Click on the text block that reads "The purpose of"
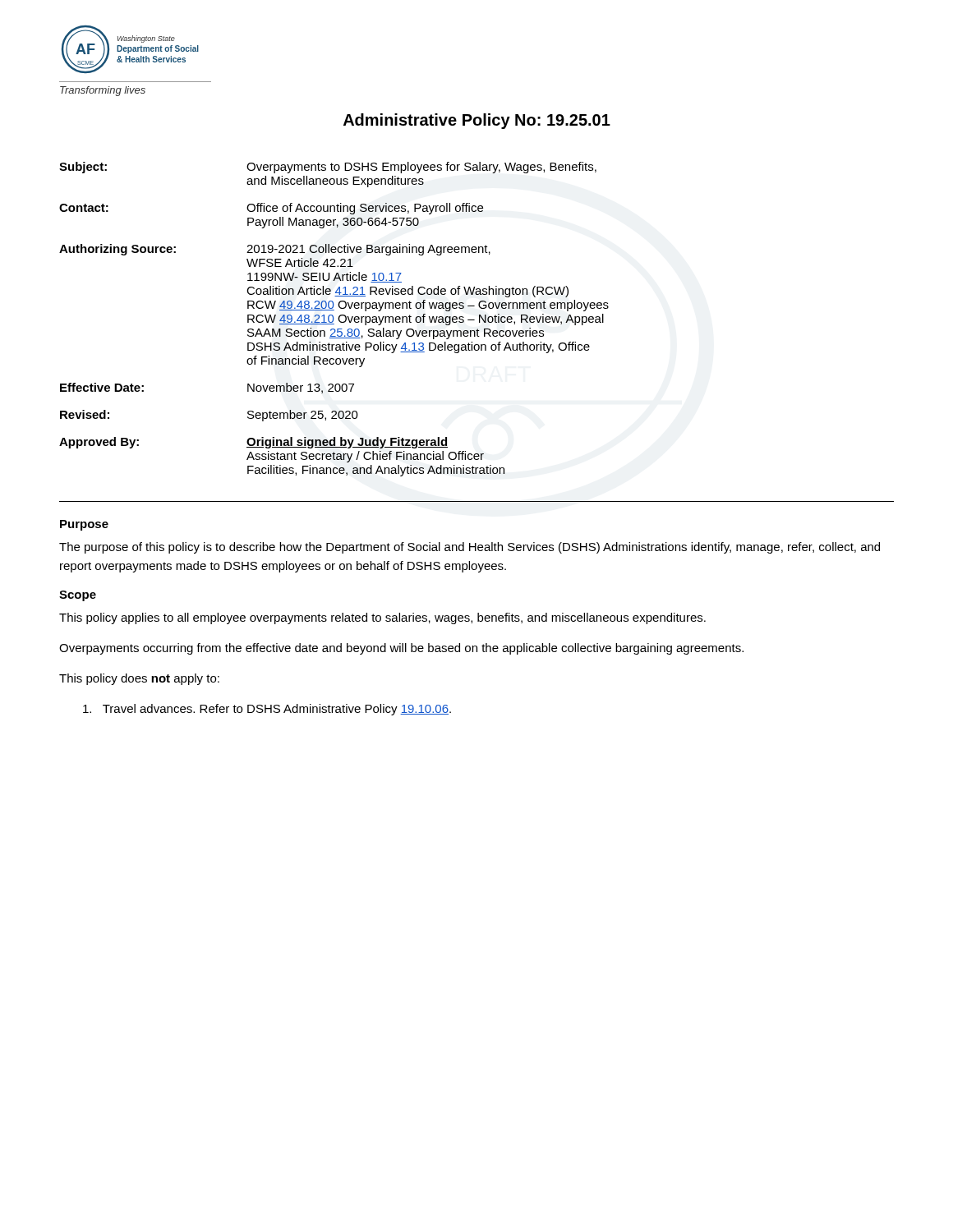This screenshot has width=953, height=1232. (470, 556)
